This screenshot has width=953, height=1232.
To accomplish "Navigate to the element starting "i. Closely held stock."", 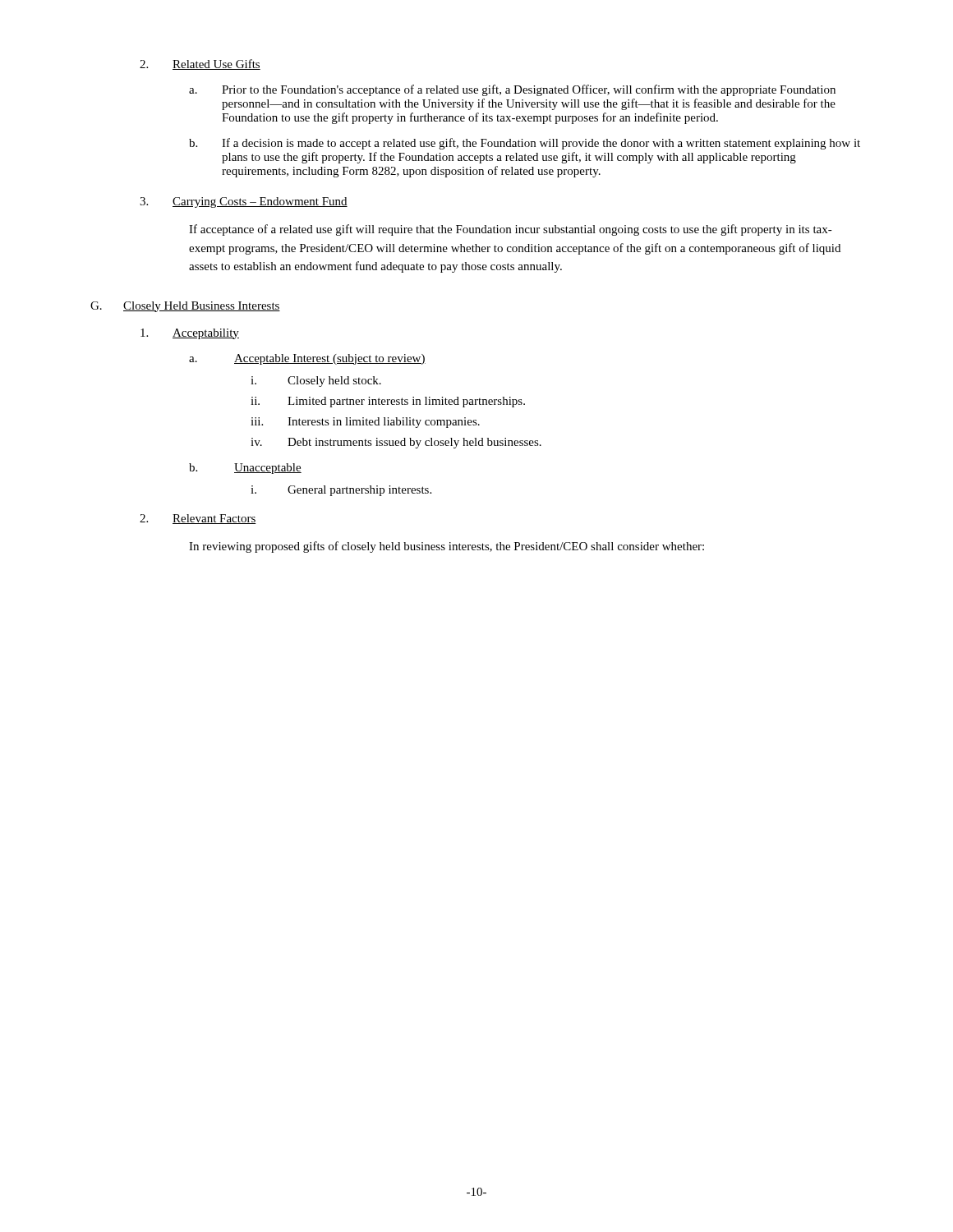I will pos(316,382).
